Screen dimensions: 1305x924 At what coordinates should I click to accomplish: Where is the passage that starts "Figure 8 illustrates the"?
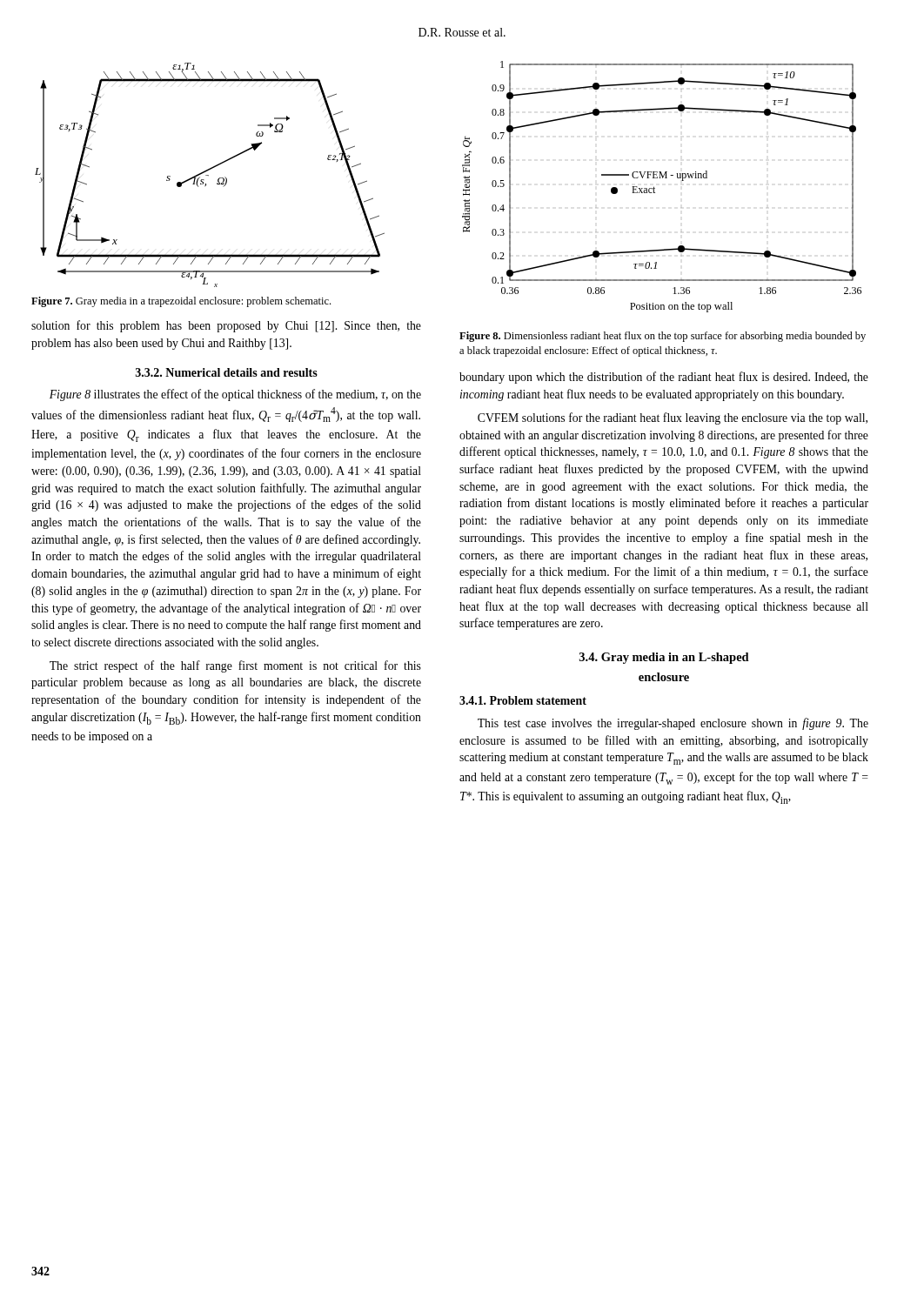click(226, 566)
